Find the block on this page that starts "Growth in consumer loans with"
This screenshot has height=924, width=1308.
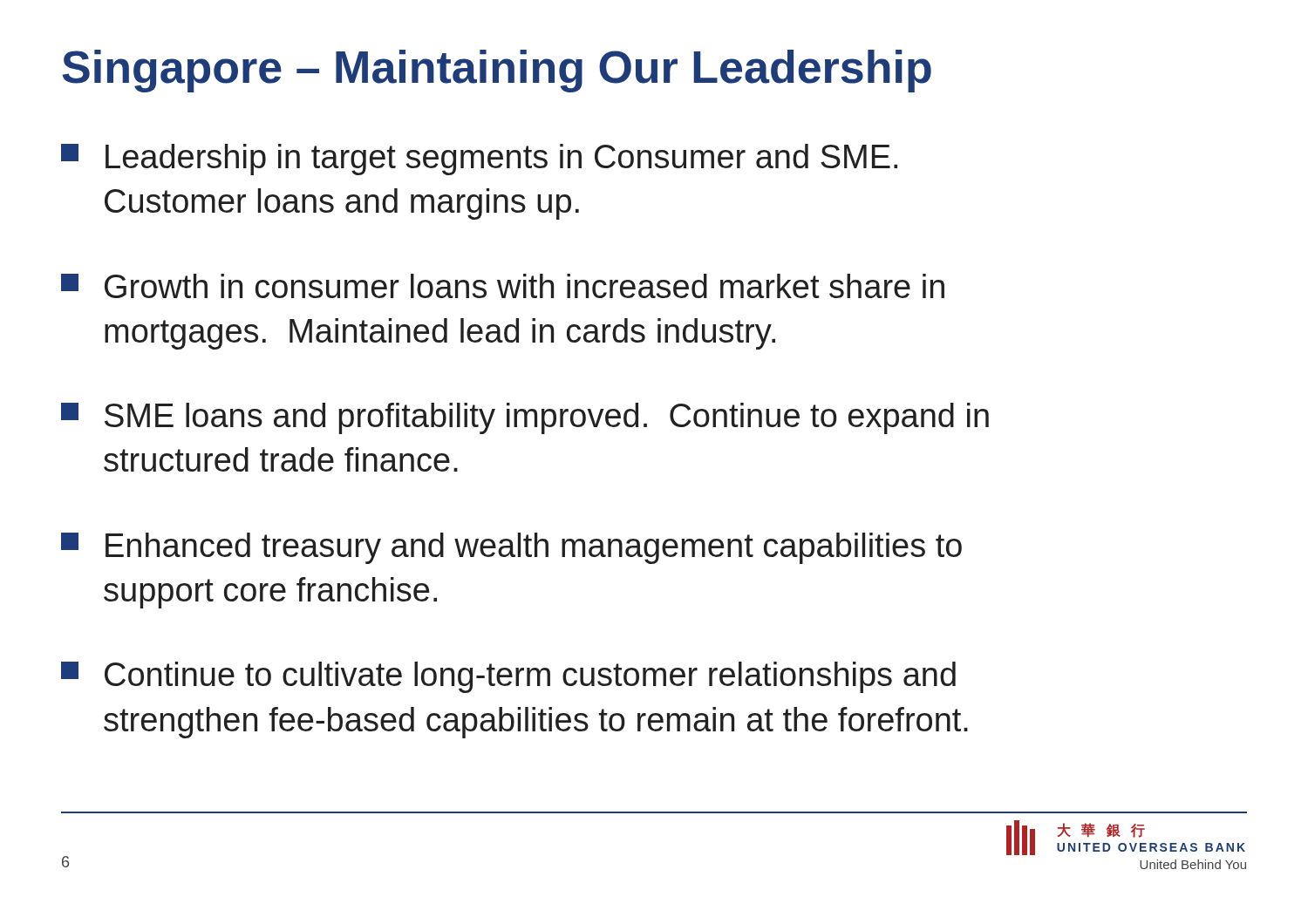504,309
